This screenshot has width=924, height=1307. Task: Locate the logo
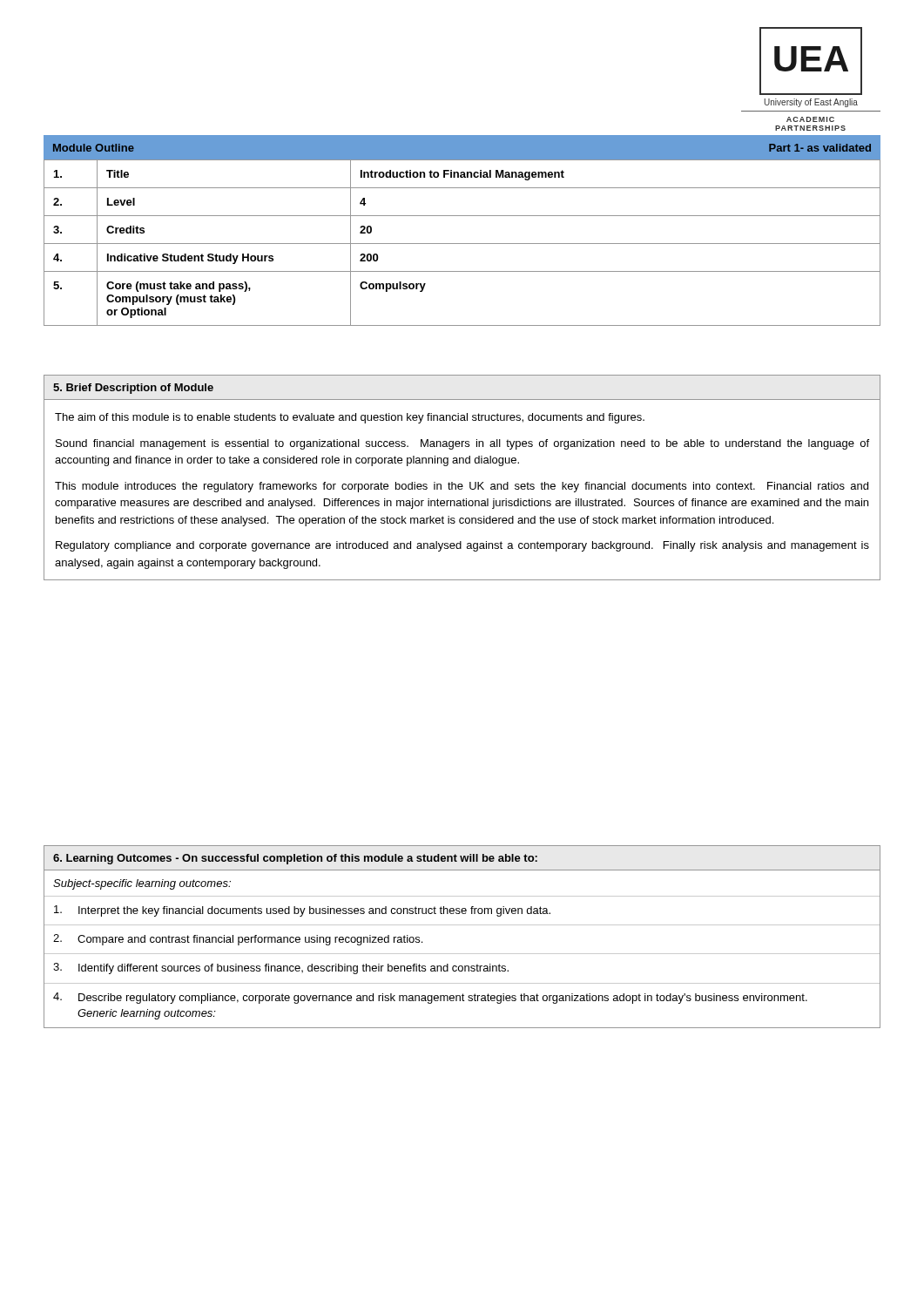click(811, 79)
